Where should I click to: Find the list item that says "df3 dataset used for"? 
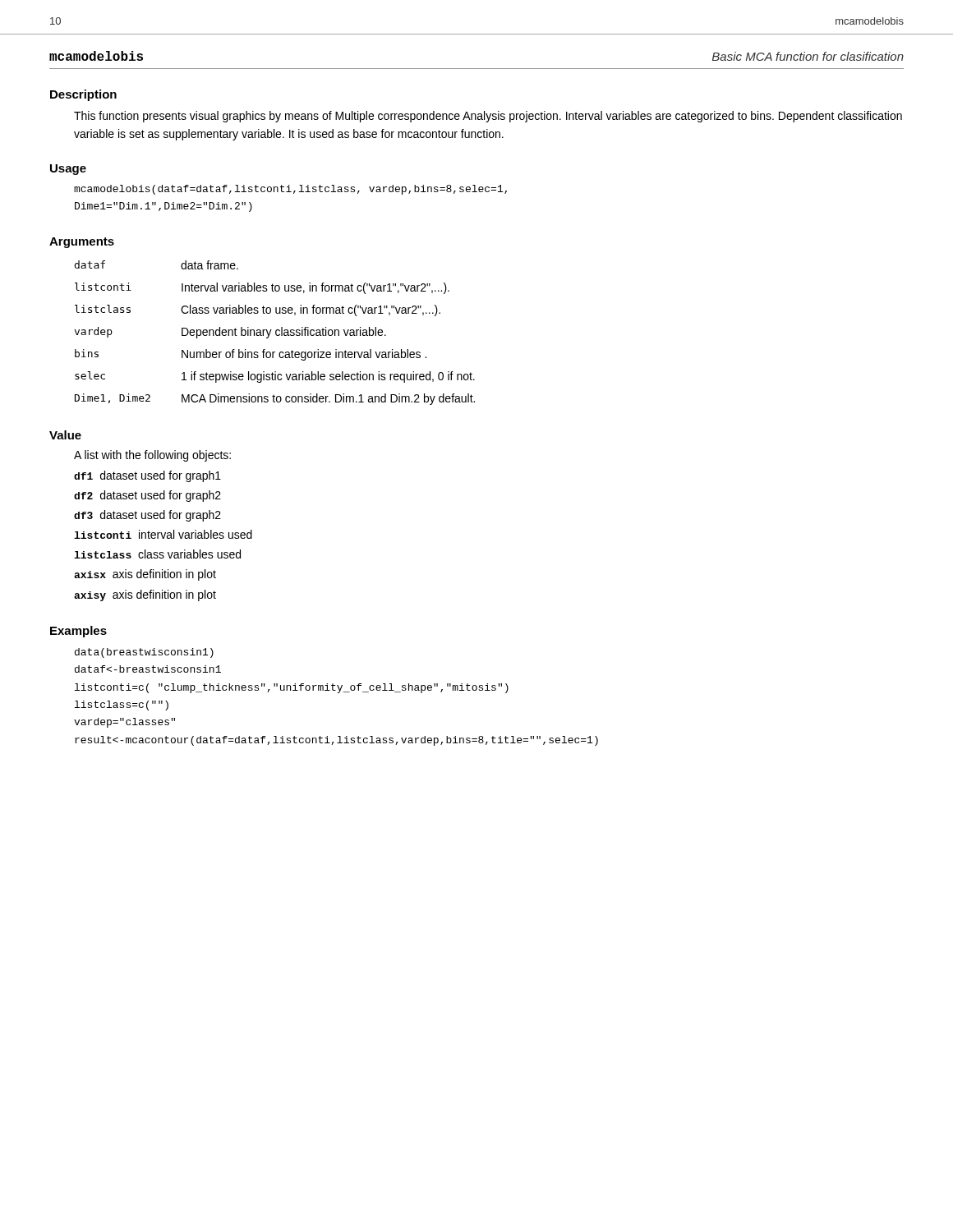(148, 516)
